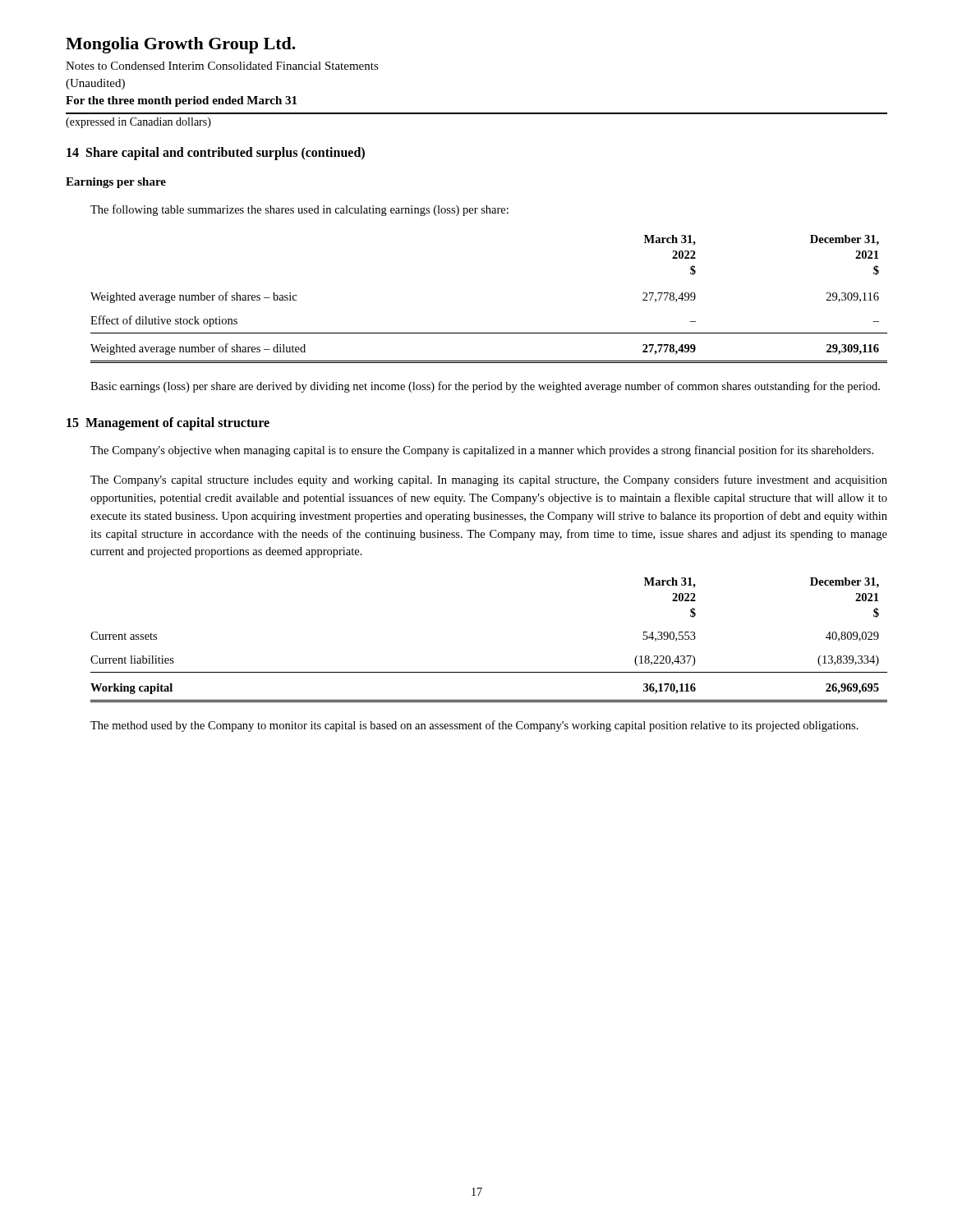This screenshot has height=1232, width=953.
Task: Find the region starting "The Company's capital"
Action: 489,516
